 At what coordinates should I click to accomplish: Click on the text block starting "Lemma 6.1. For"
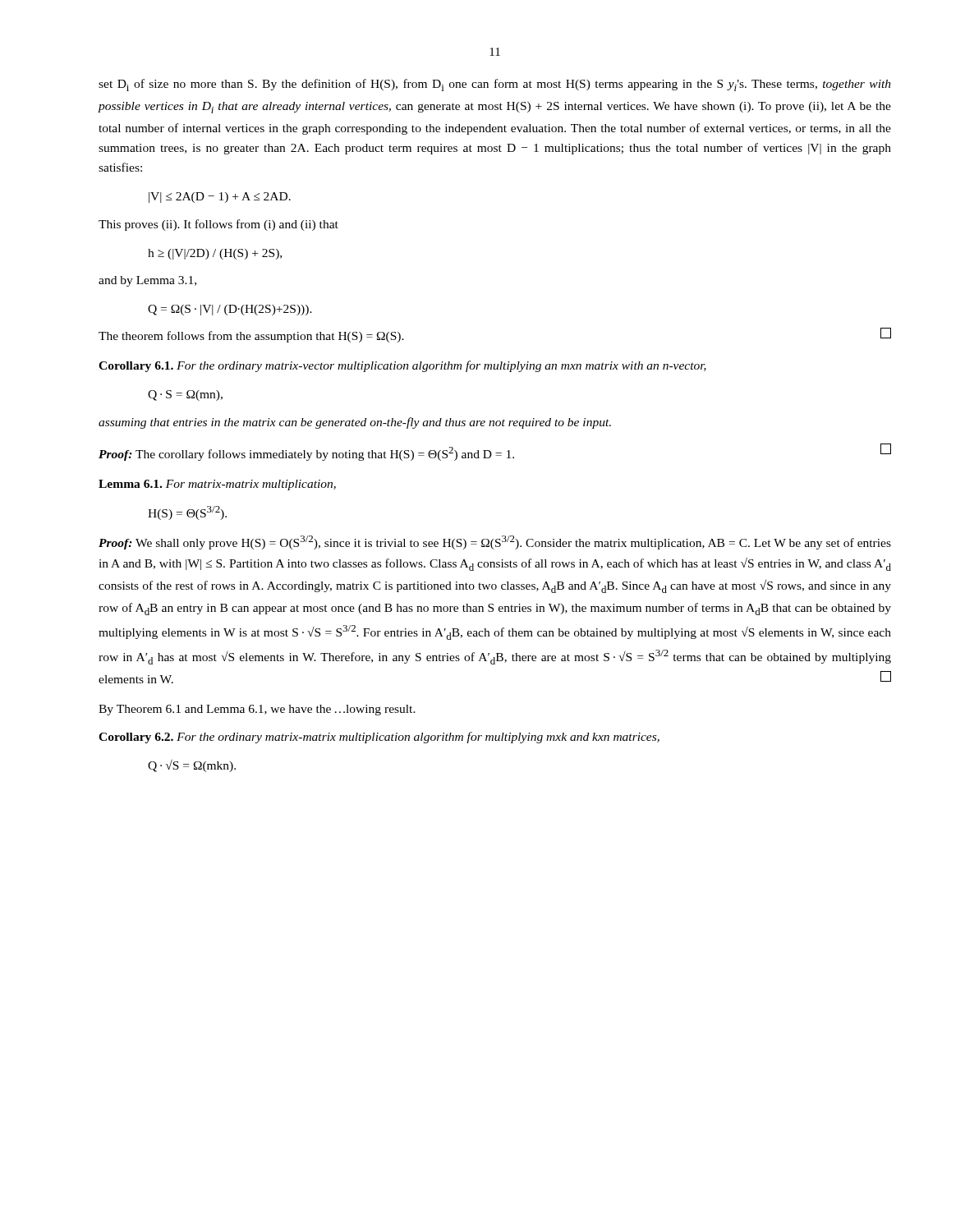[x=218, y=483]
